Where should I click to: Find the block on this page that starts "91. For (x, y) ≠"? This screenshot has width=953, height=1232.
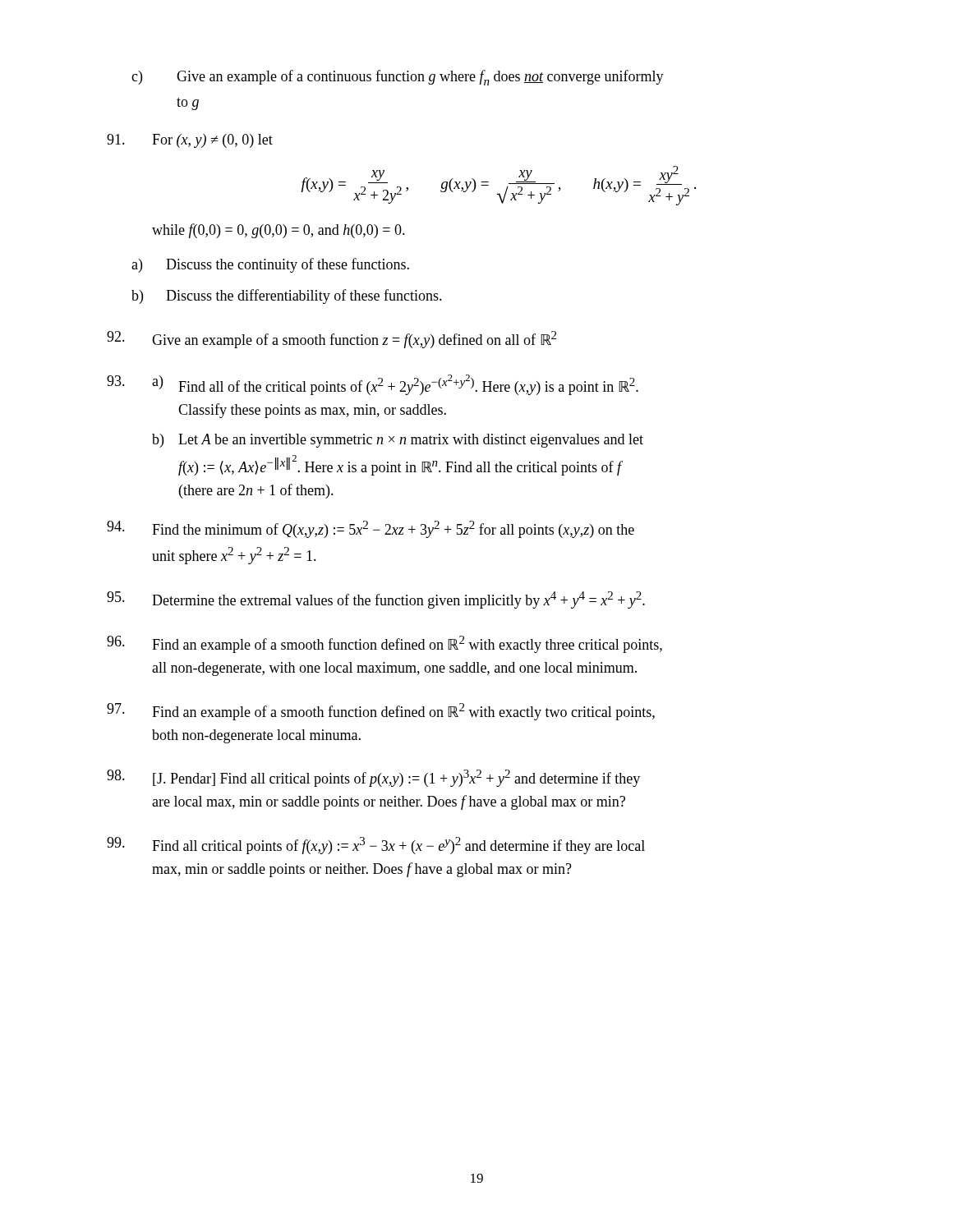click(x=190, y=141)
